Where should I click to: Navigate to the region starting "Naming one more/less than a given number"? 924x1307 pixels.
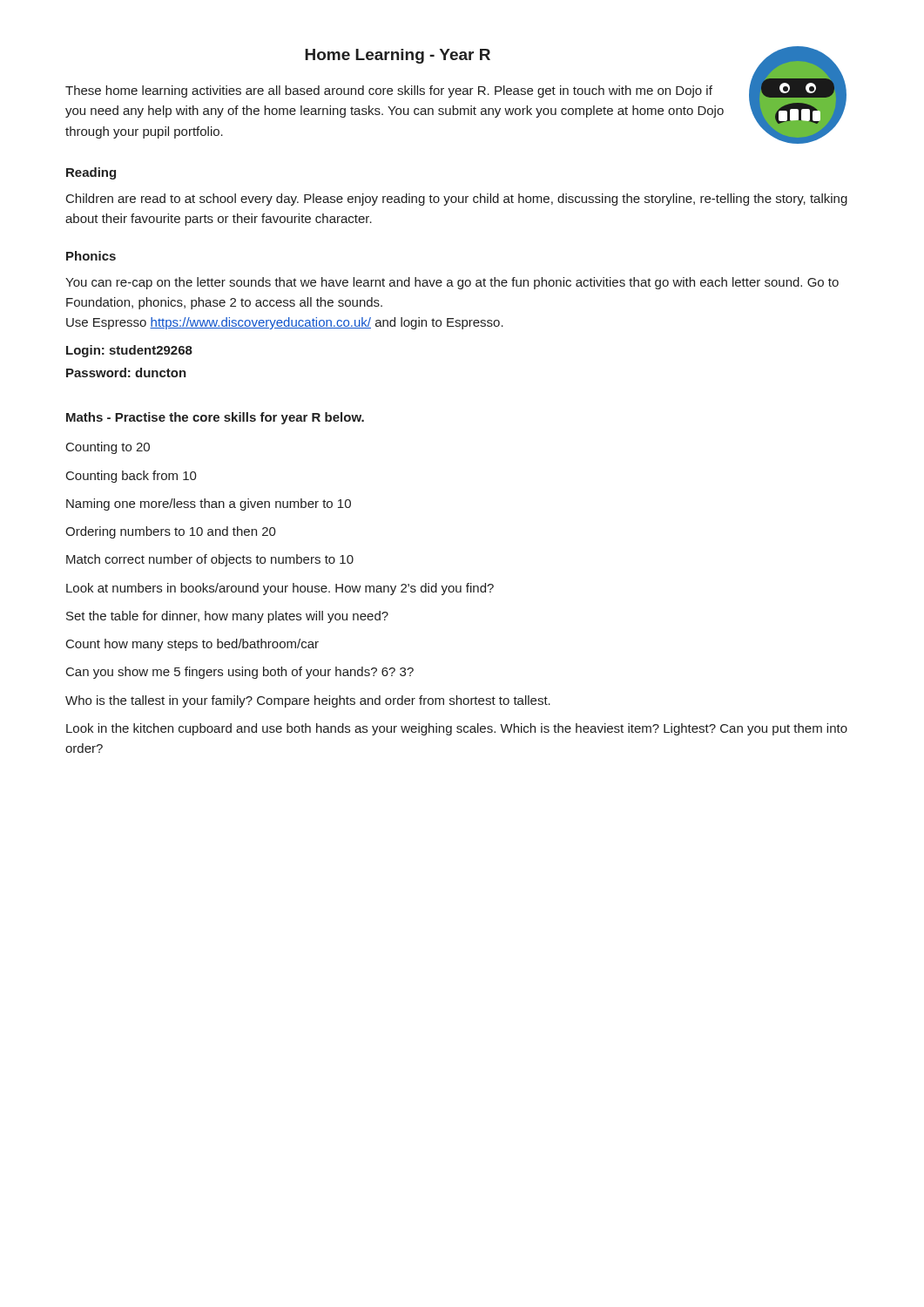[209, 505]
